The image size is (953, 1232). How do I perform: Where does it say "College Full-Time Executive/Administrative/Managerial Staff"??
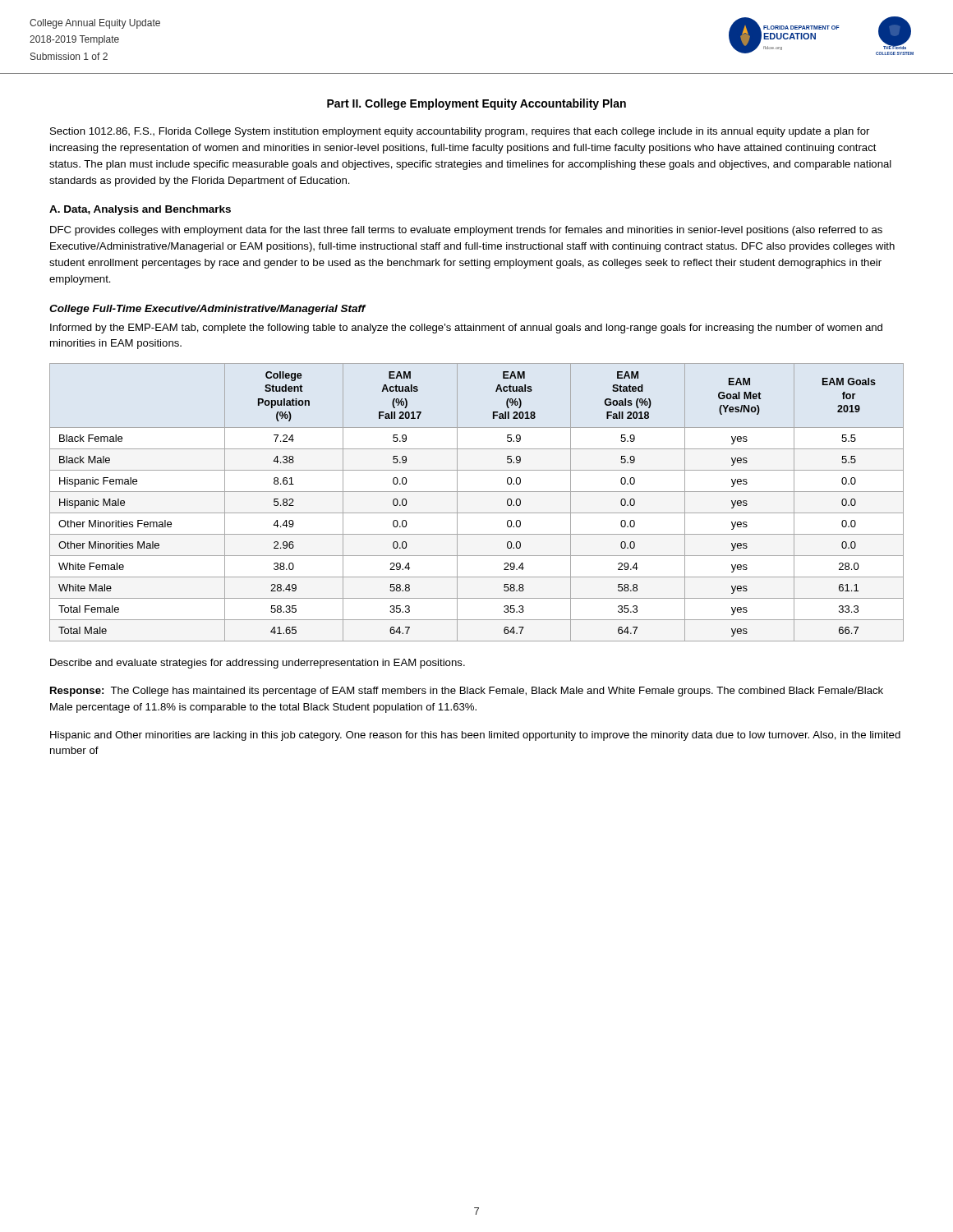[207, 308]
